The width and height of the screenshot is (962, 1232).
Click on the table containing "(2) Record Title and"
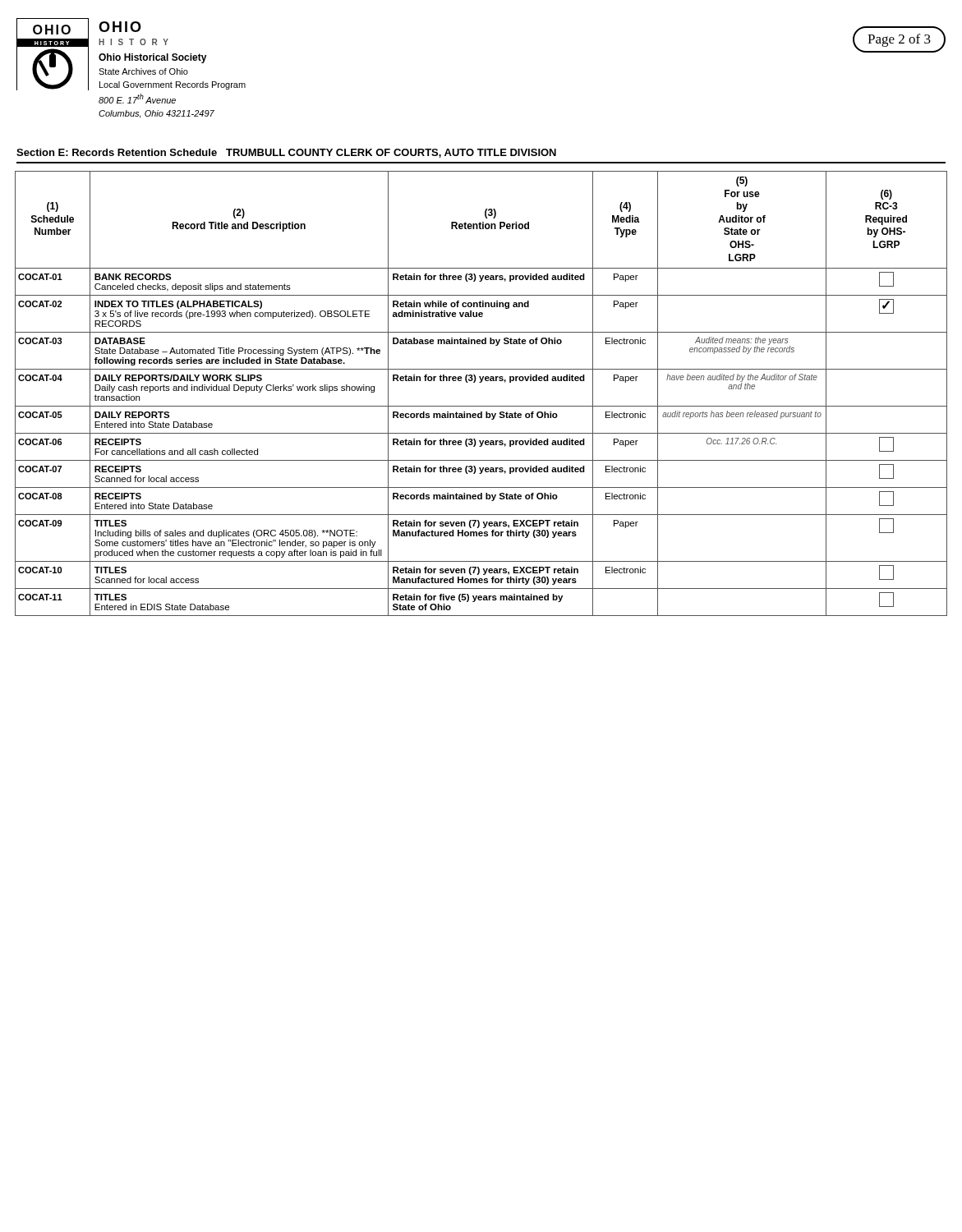481,394
